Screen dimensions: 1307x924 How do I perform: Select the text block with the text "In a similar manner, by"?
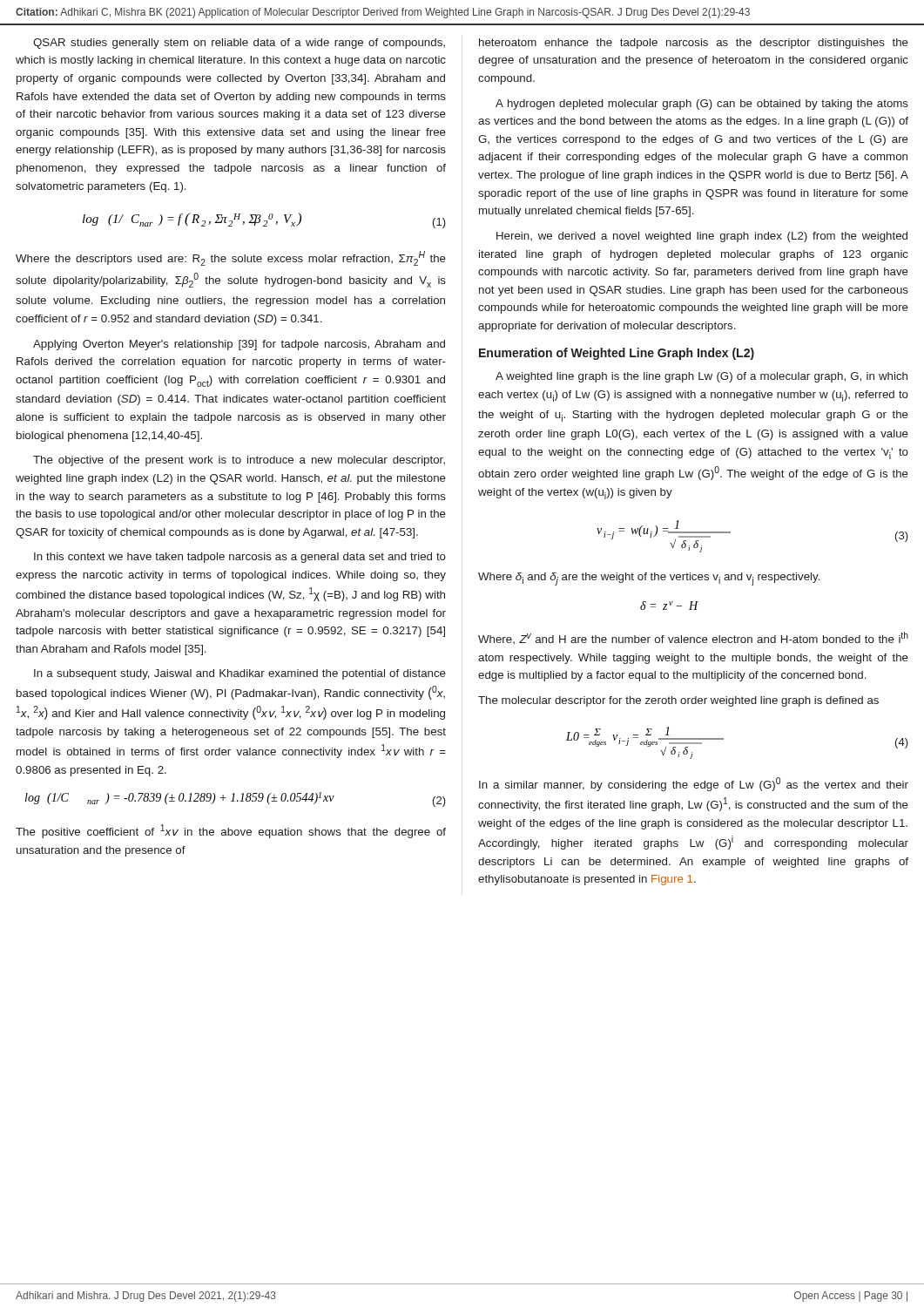(x=693, y=832)
